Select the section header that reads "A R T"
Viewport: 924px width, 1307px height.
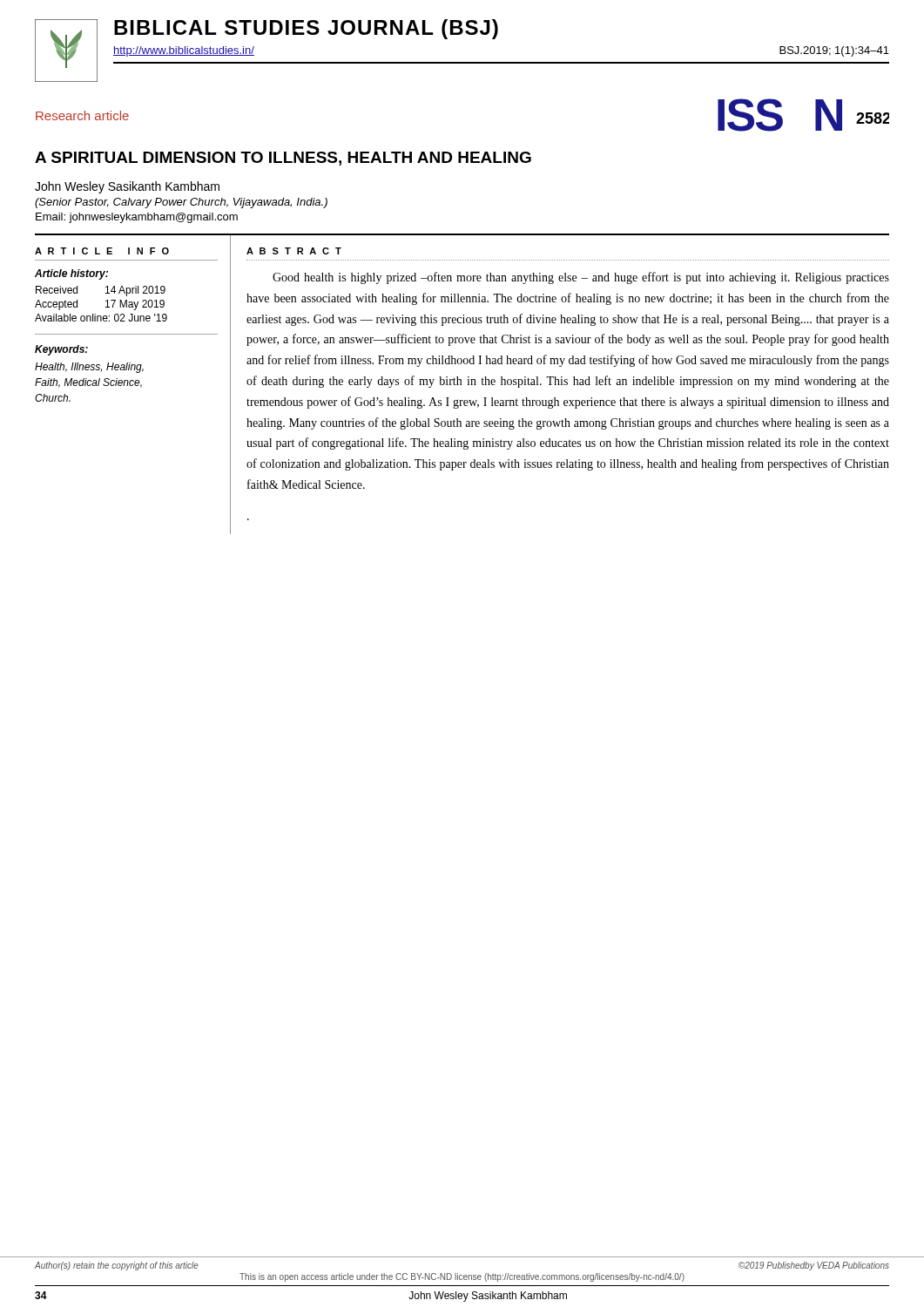[103, 251]
